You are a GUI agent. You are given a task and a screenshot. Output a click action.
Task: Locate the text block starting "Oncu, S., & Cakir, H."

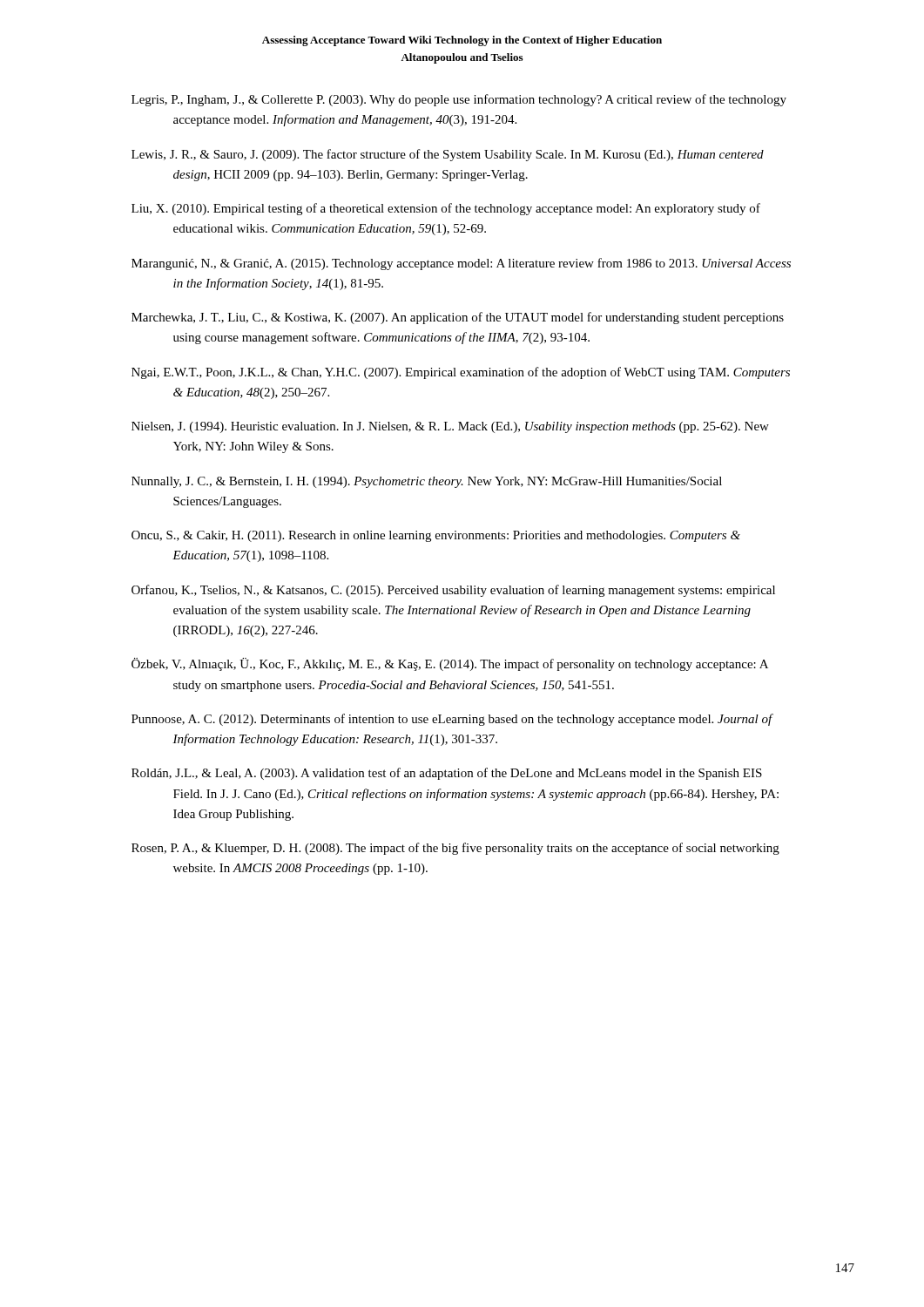[x=436, y=545]
